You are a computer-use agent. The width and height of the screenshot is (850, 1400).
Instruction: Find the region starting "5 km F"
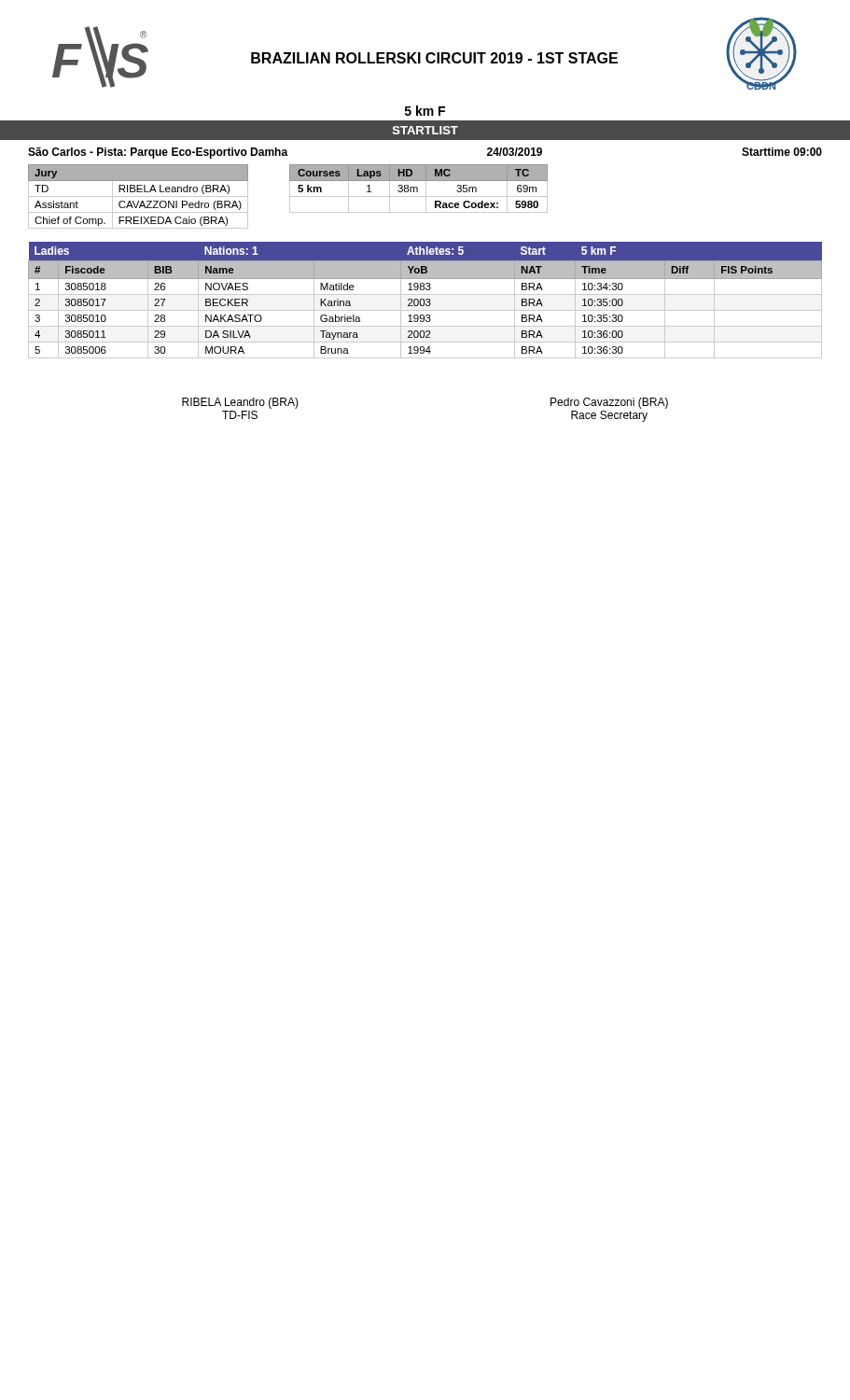point(425,111)
